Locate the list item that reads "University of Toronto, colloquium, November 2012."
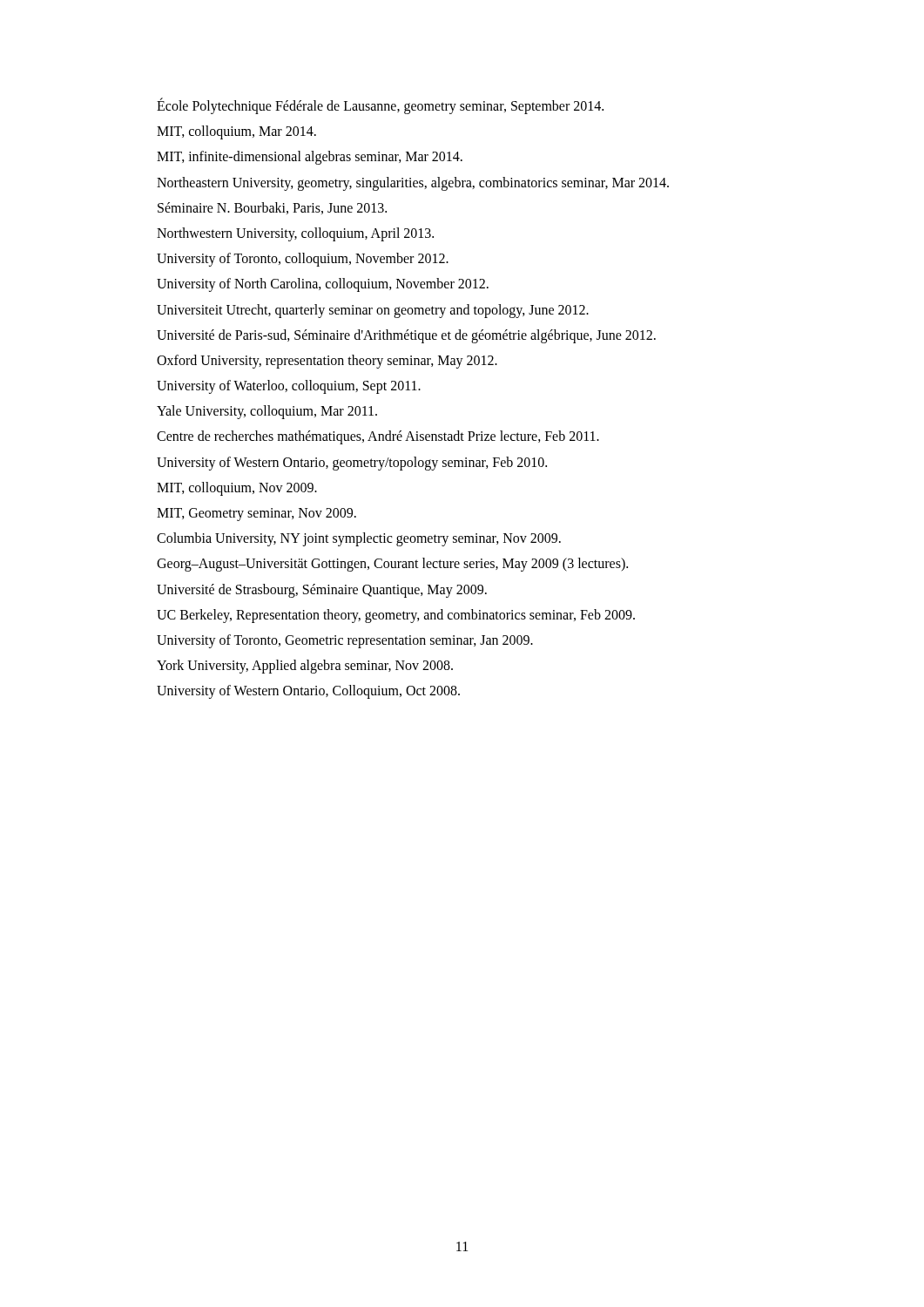This screenshot has width=924, height=1307. pyautogui.click(x=303, y=258)
